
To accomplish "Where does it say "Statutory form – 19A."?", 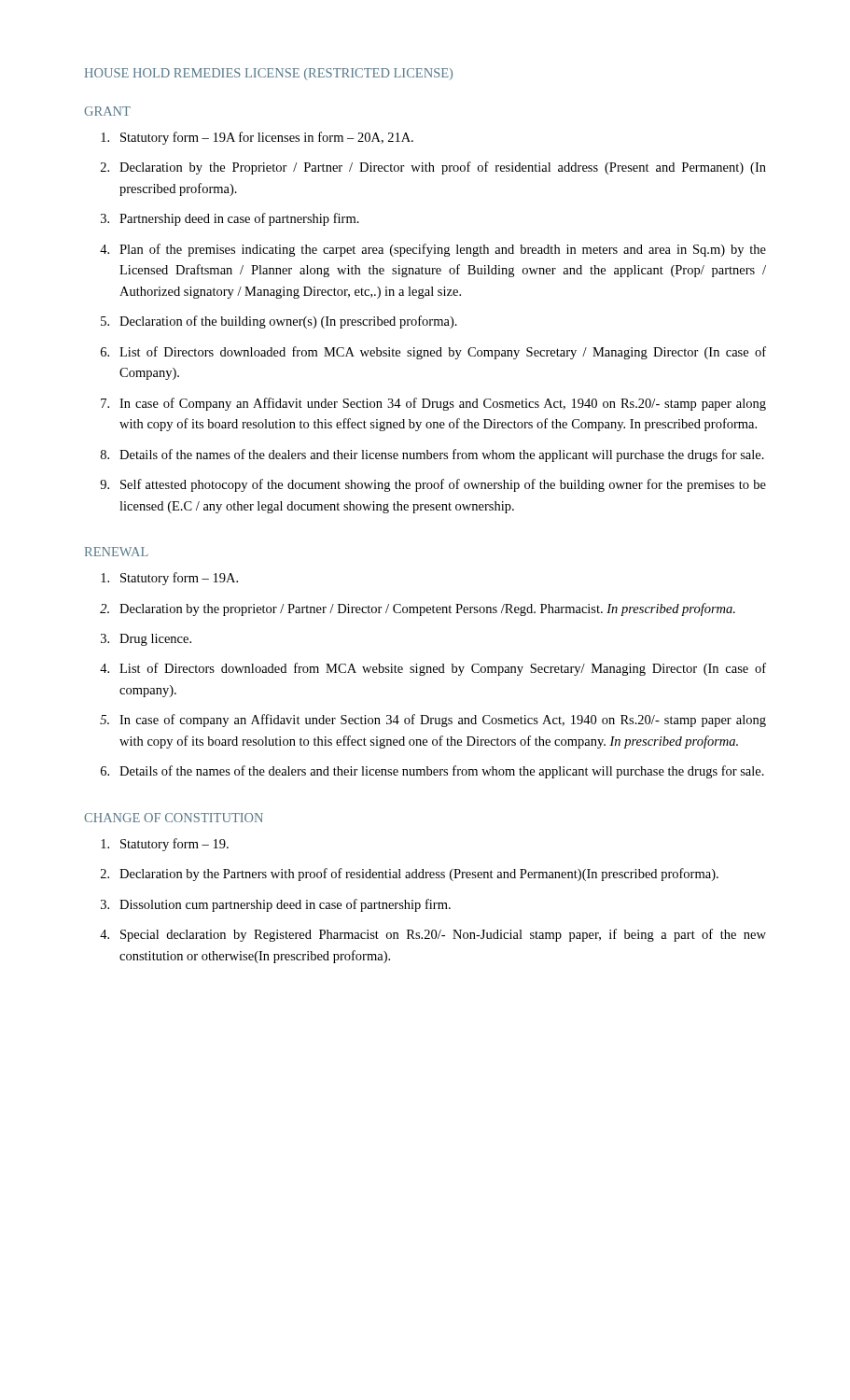I will [x=169, y=579].
